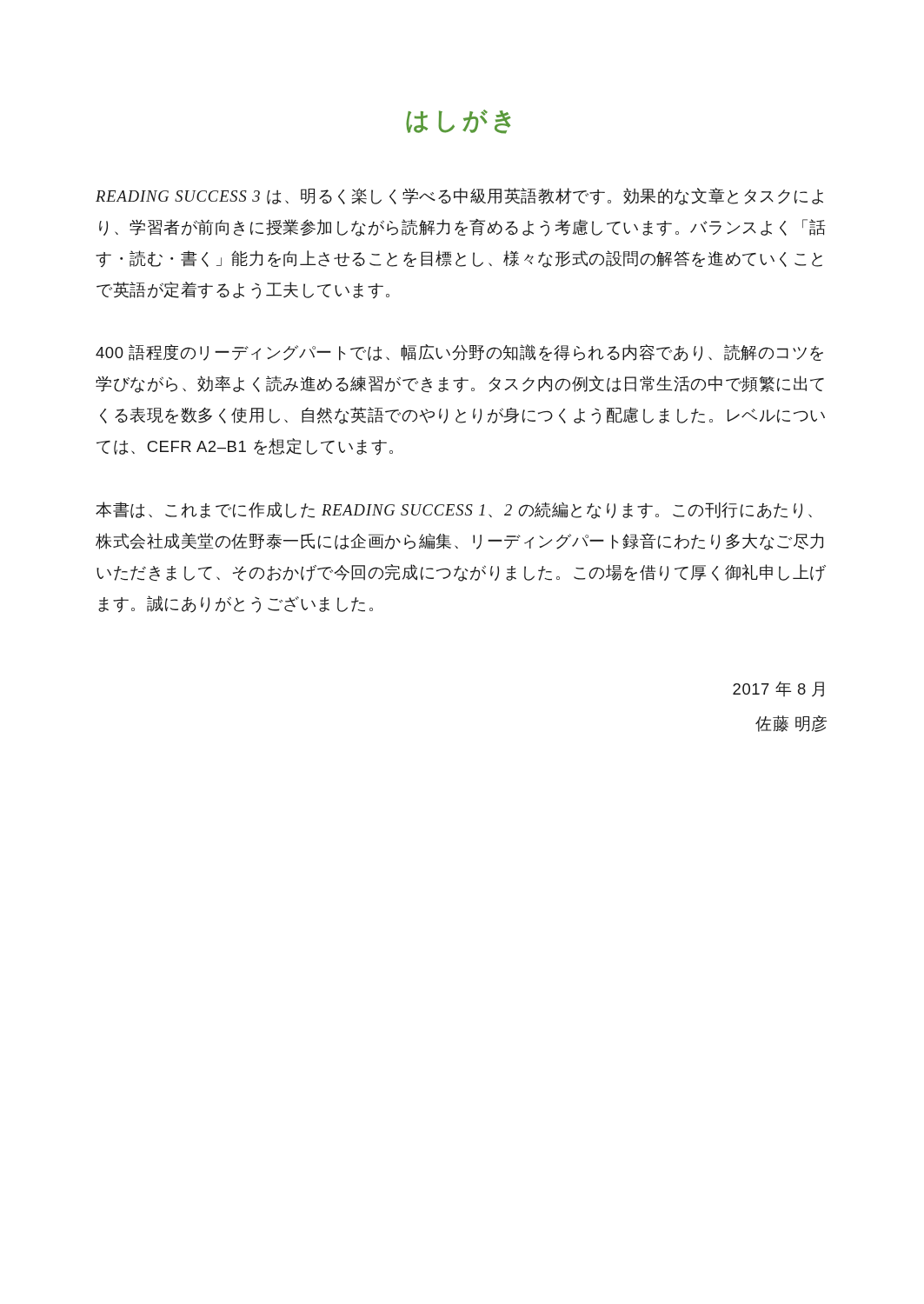The height and width of the screenshot is (1304, 924).
Task: Where does it say "READING SUCCESS 3 は、明るく楽しく学べる中級用英語教材です。効果的な文章とタスクにより、学習者が前向きに授業参加しながら読解力を育めるよう考慮しています。バランスよく「話す・読む・書く」能力を向上させることを目標とし、様々な形式の設問の解答を進めていくことで英語が定着するよう工夫しています。"?
Action: click(x=461, y=243)
